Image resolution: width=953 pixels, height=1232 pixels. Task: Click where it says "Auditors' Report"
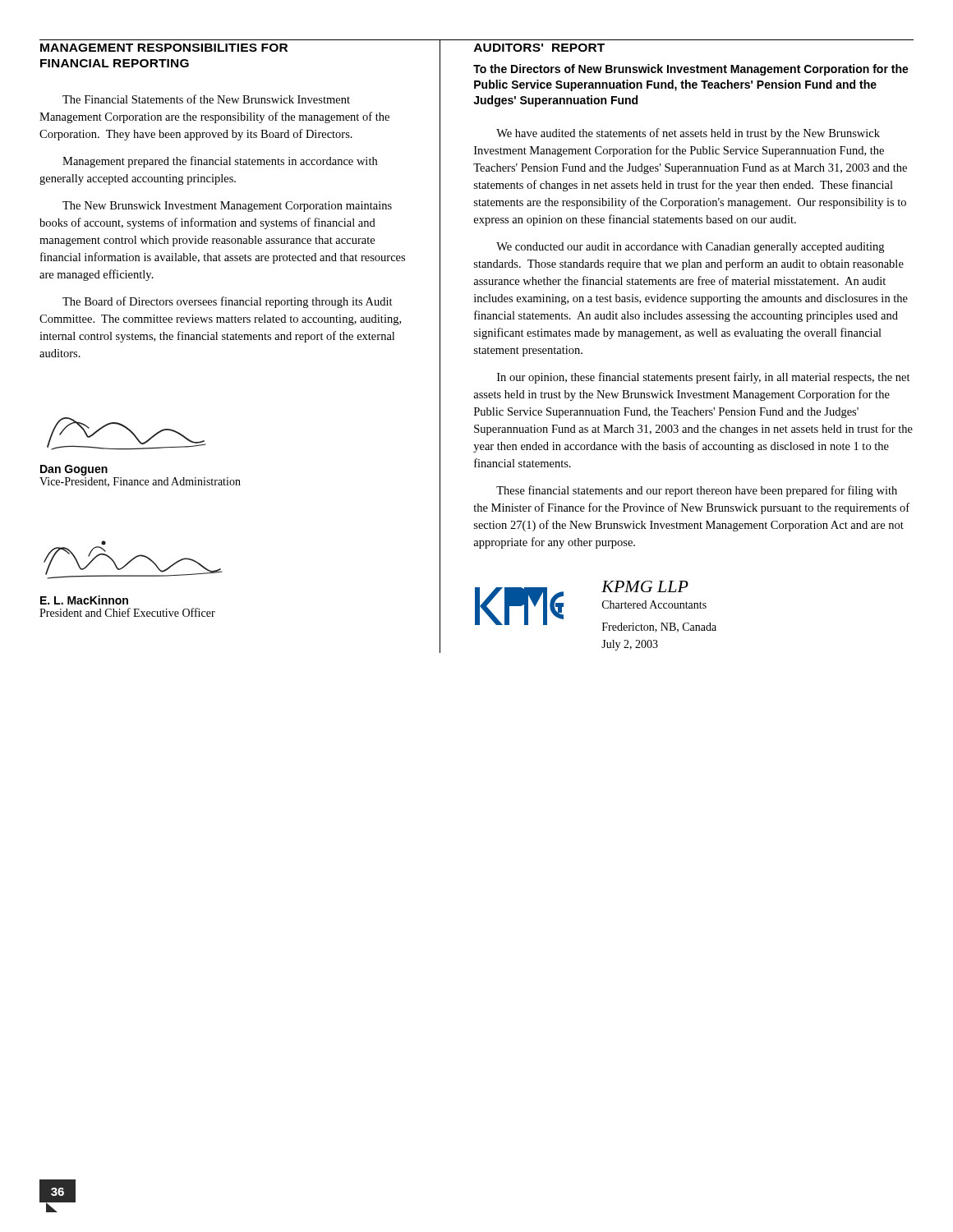pos(693,47)
